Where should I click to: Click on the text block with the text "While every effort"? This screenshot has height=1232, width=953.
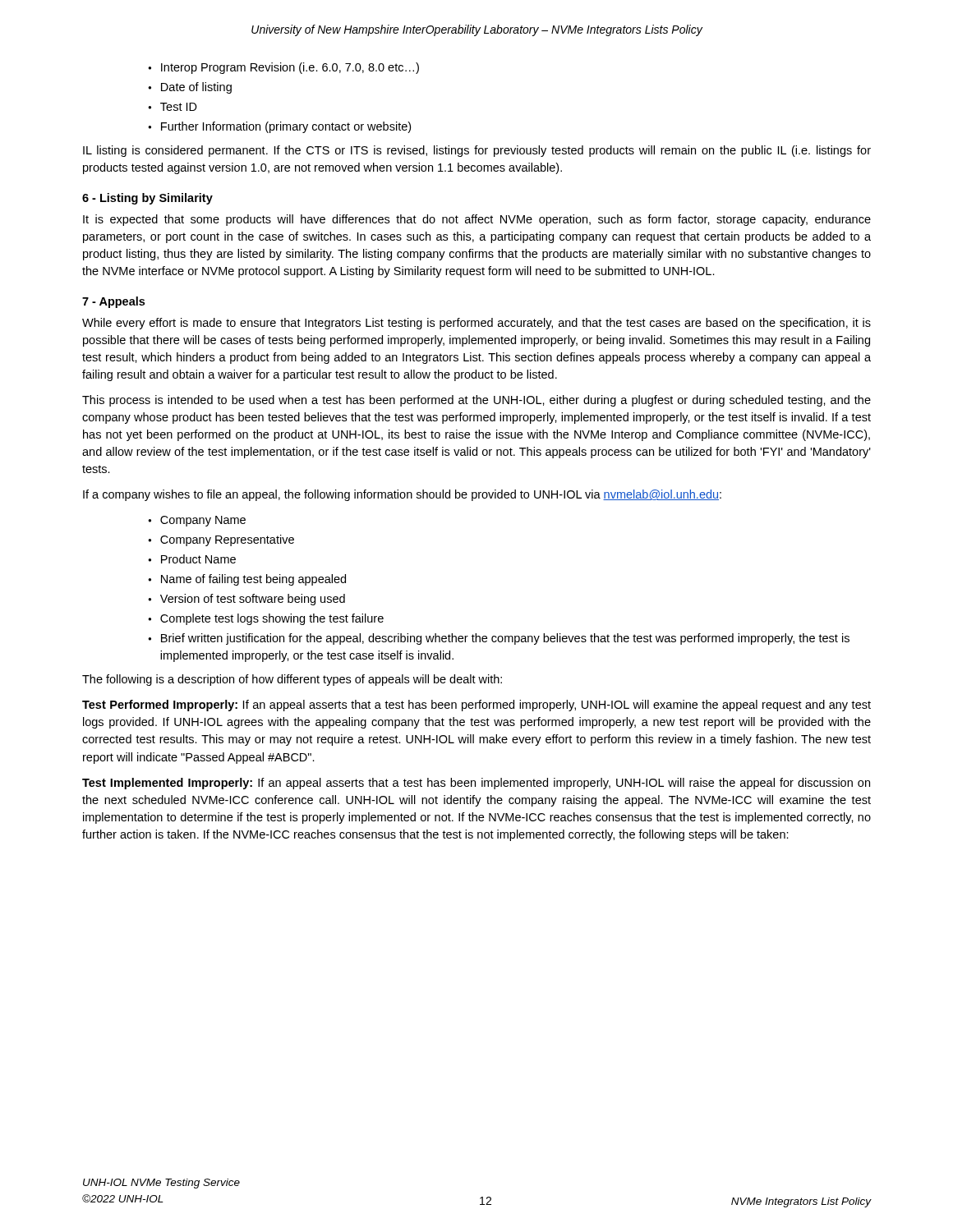(476, 349)
